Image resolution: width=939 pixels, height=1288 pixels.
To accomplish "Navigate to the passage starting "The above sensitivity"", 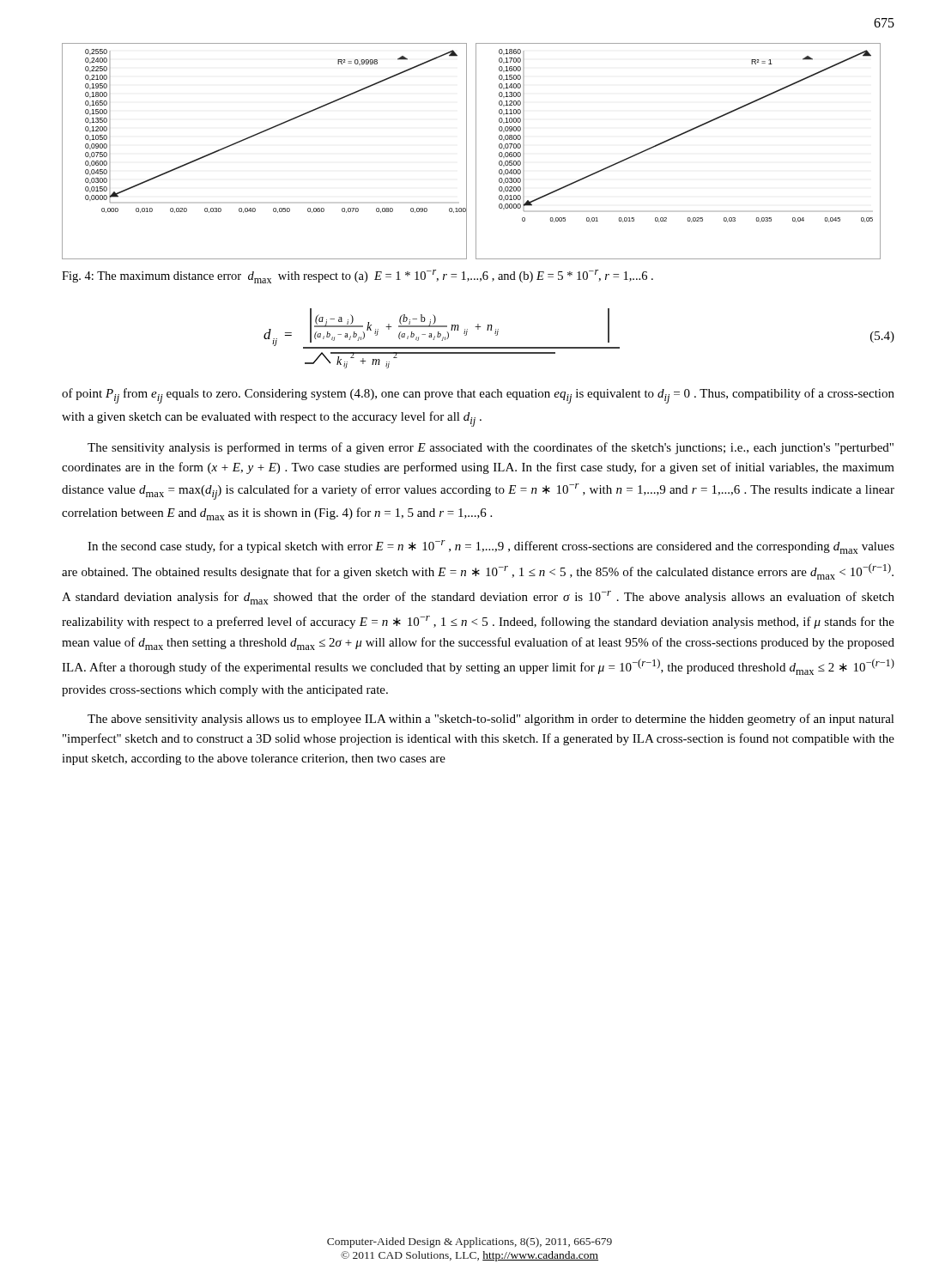I will click(x=478, y=738).
